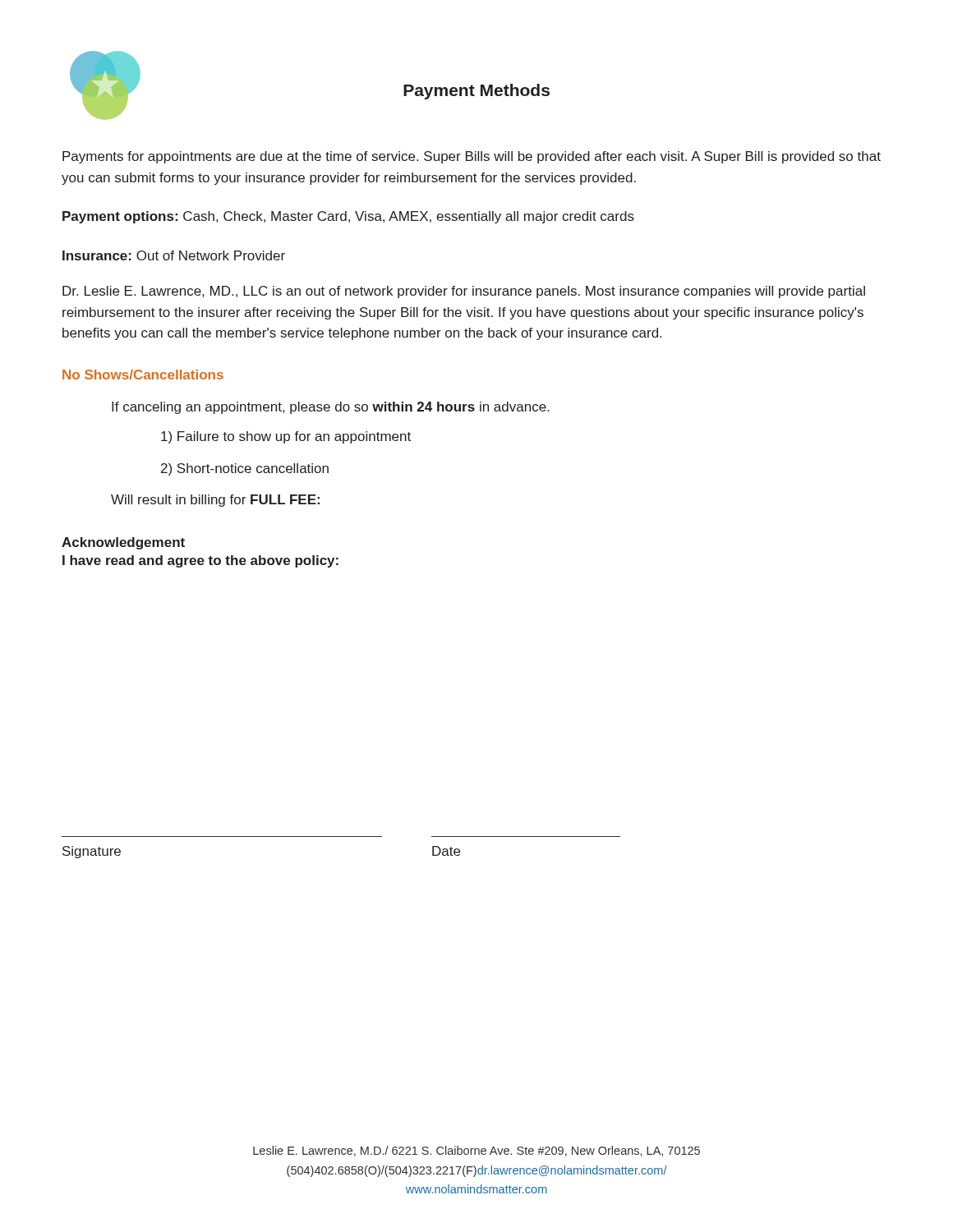Viewport: 953px width, 1232px height.
Task: Click where it says "No Shows/Cancellations"
Action: [143, 375]
